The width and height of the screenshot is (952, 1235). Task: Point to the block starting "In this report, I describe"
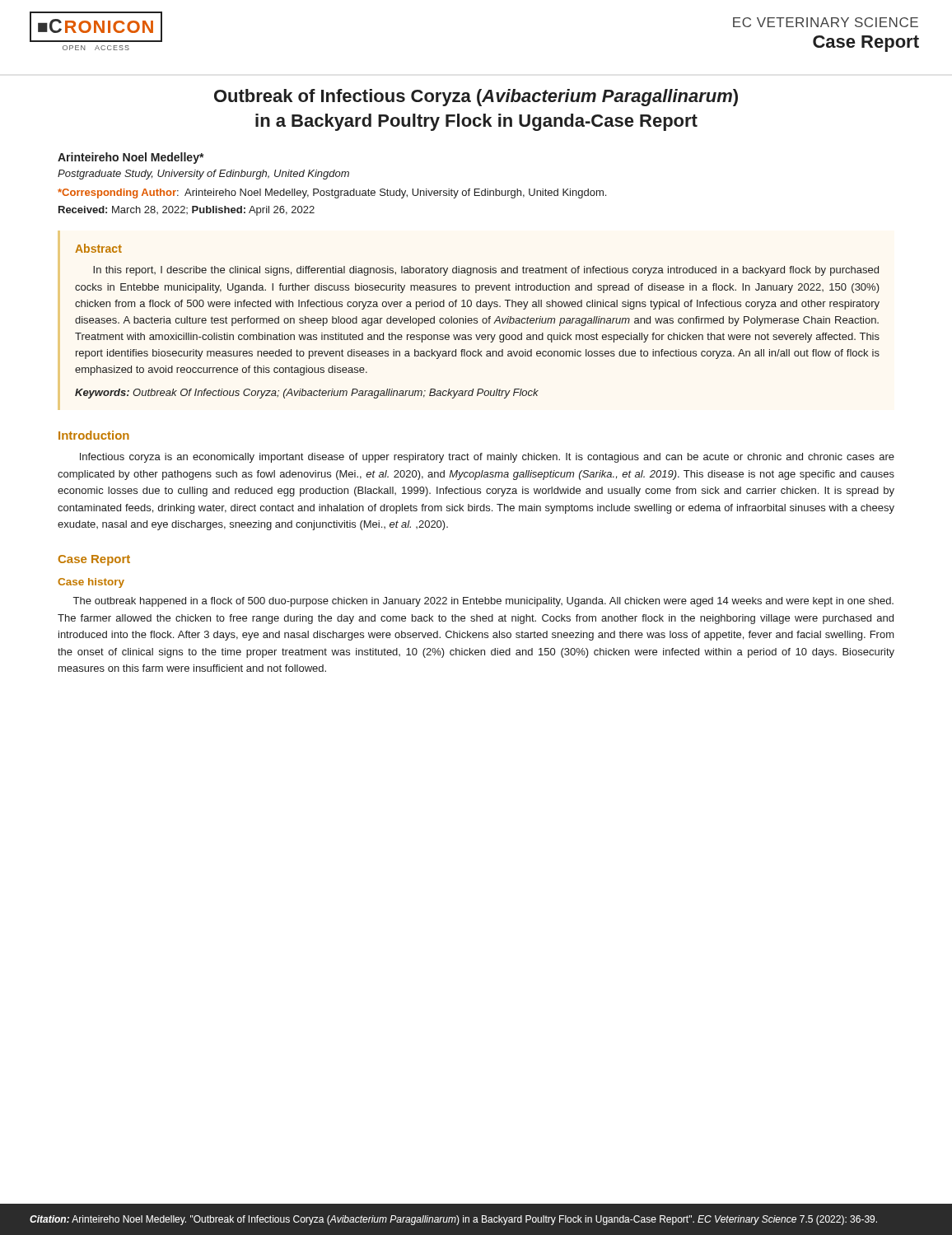pyautogui.click(x=477, y=320)
